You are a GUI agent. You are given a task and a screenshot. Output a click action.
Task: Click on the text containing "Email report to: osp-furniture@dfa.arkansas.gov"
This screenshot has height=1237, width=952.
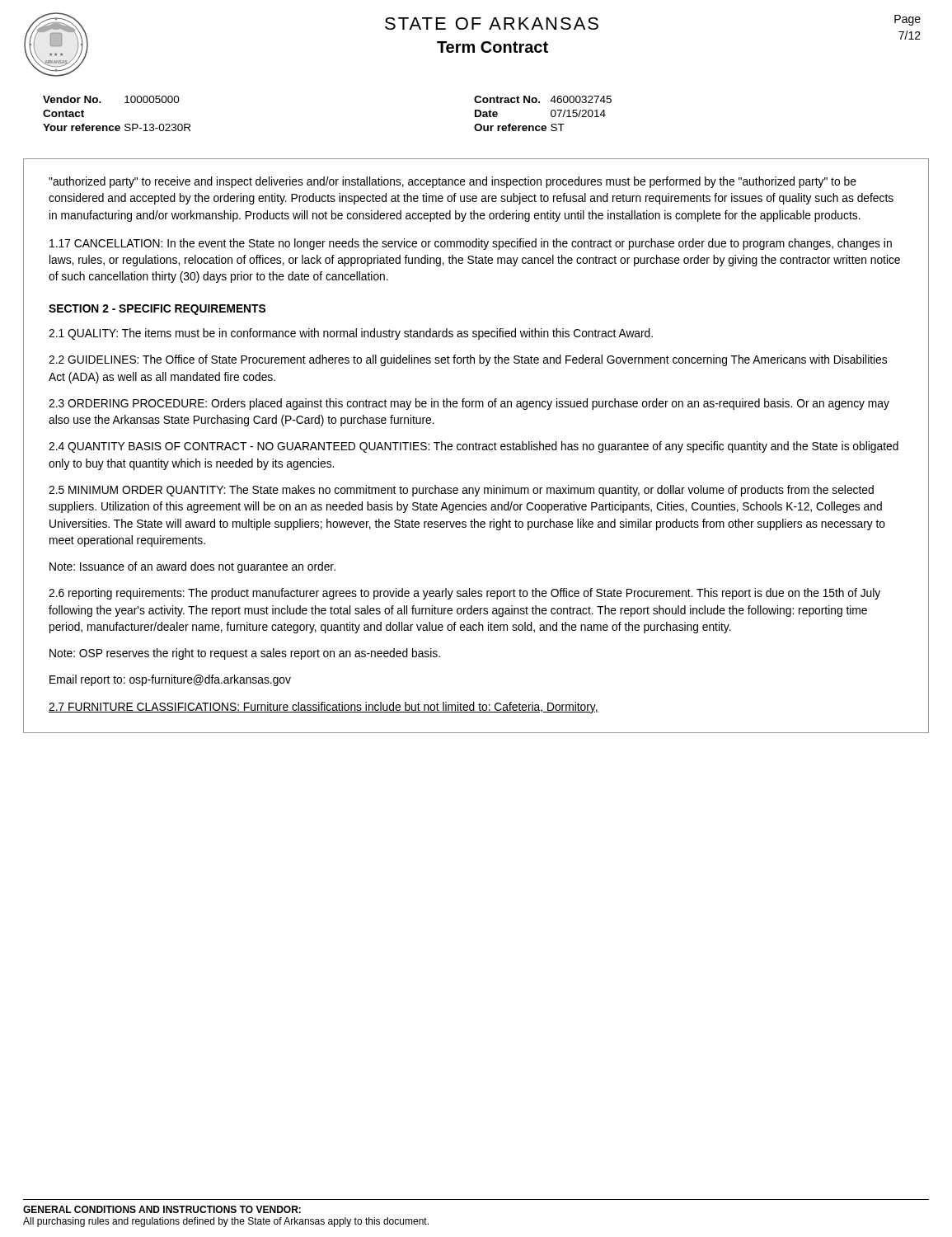coord(170,680)
